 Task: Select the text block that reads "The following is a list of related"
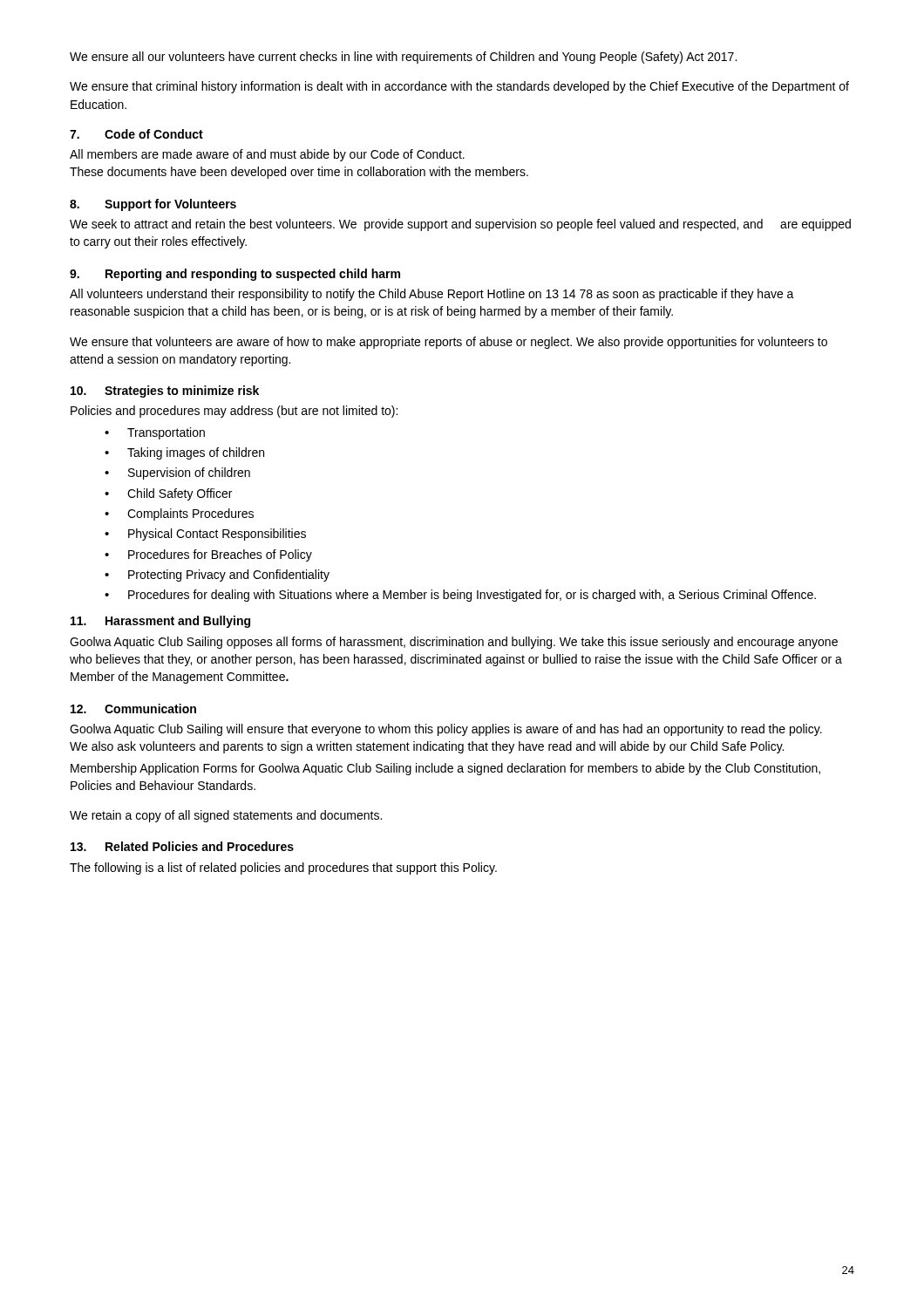coord(284,867)
